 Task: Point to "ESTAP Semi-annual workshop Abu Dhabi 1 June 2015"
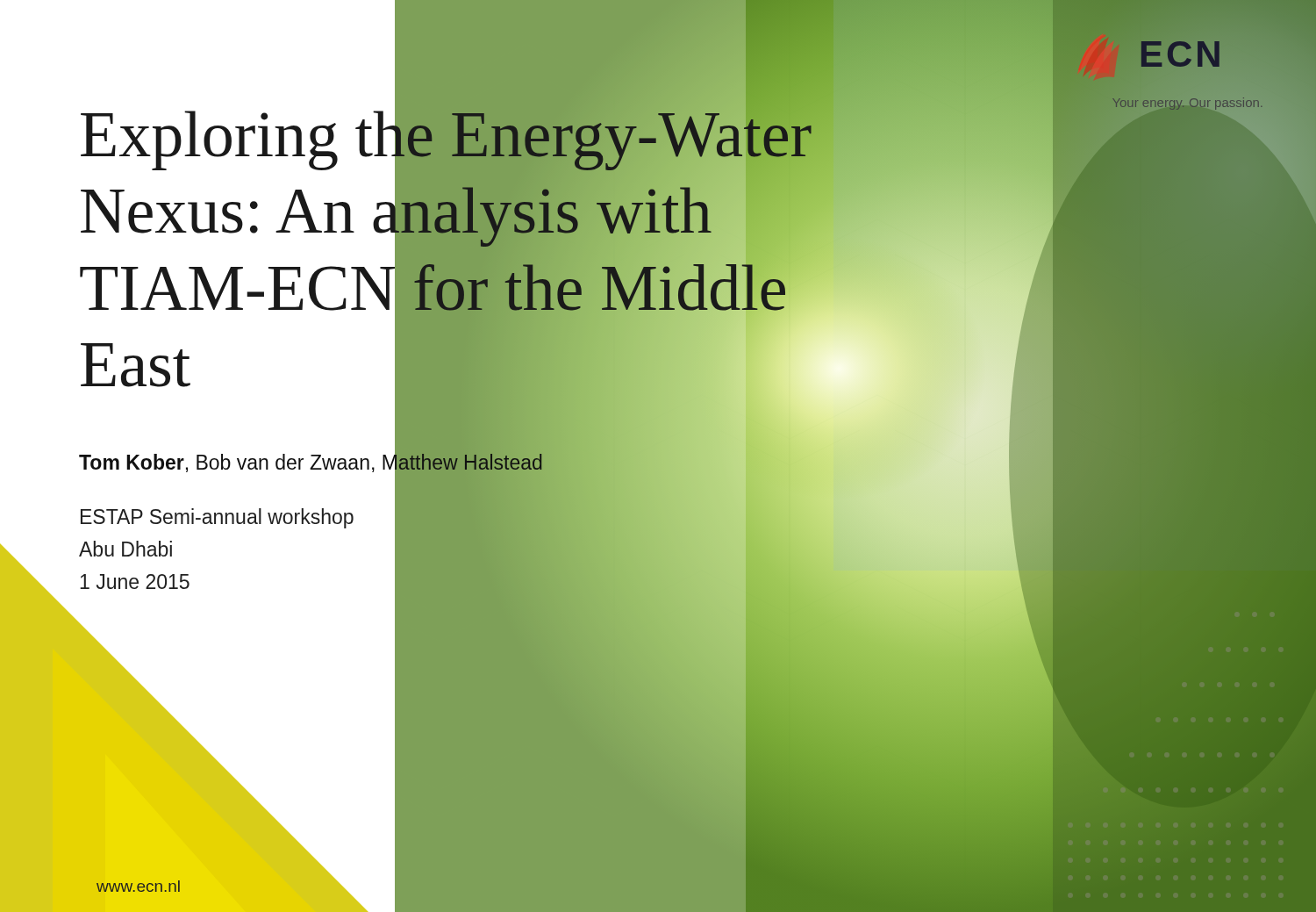point(217,518)
